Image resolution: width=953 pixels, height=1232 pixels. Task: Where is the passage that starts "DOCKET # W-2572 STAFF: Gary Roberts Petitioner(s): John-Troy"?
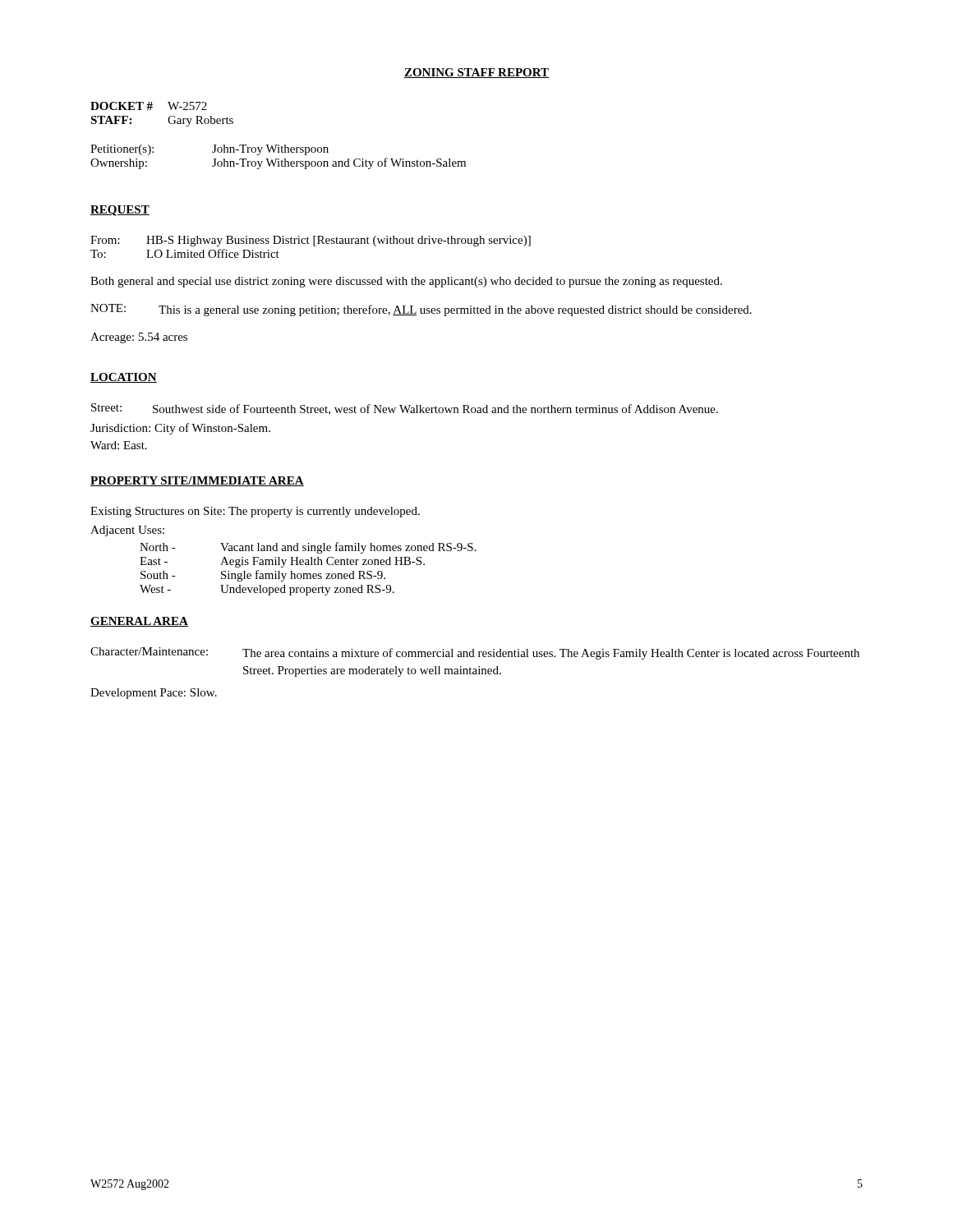(x=278, y=135)
